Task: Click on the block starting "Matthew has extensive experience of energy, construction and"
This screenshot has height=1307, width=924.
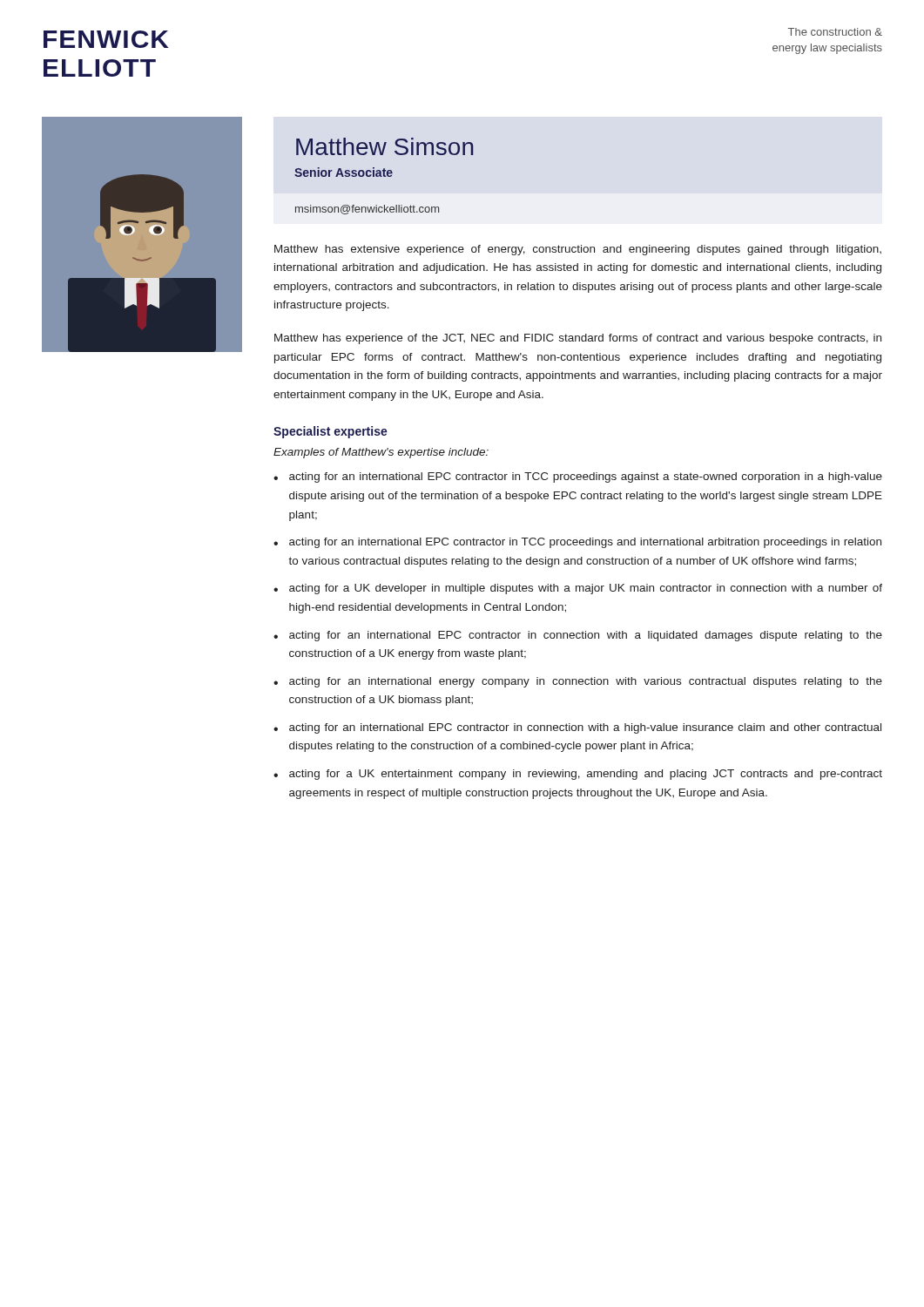Action: click(x=578, y=277)
